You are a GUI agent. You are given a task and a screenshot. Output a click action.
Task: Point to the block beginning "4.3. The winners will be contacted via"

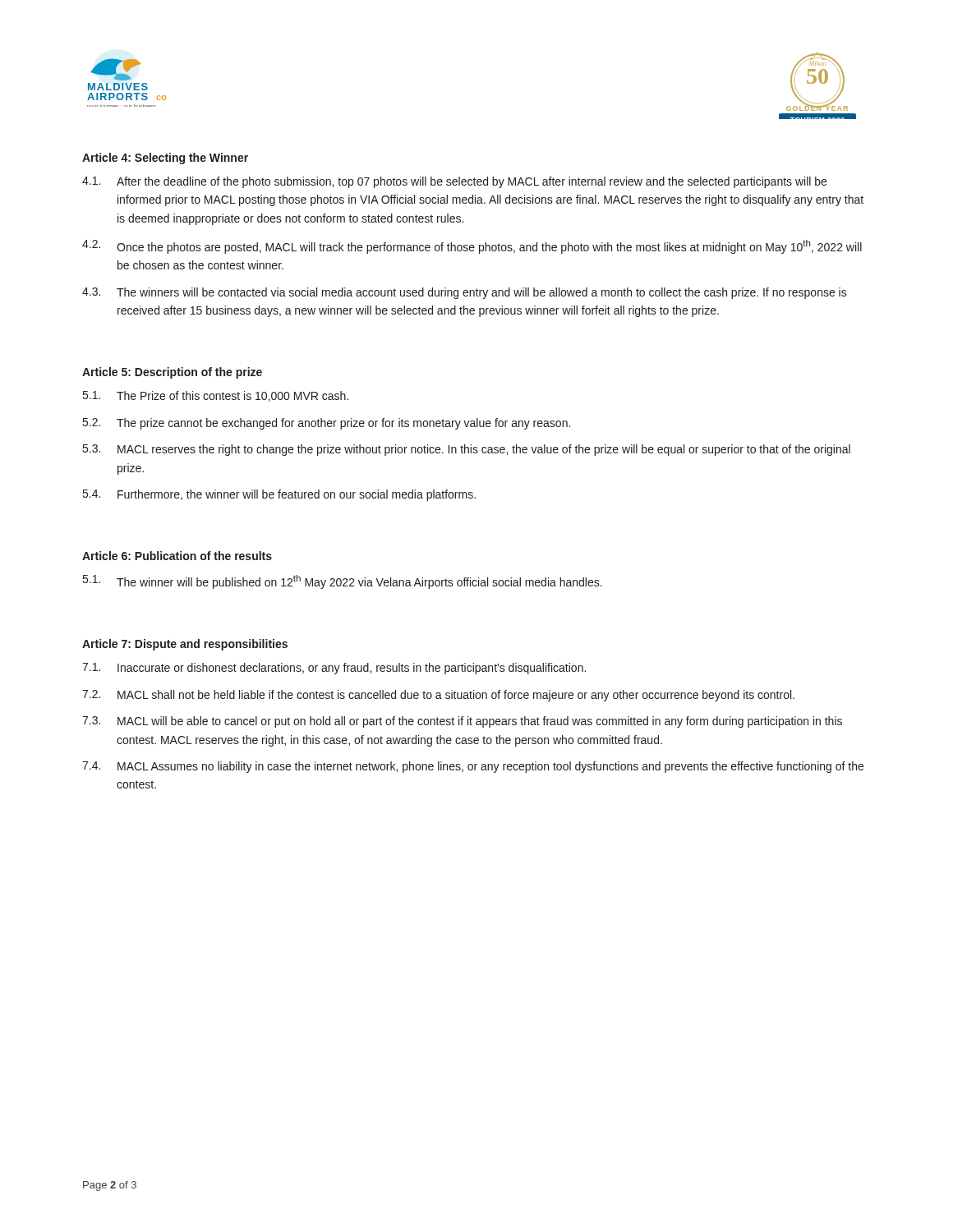click(476, 301)
